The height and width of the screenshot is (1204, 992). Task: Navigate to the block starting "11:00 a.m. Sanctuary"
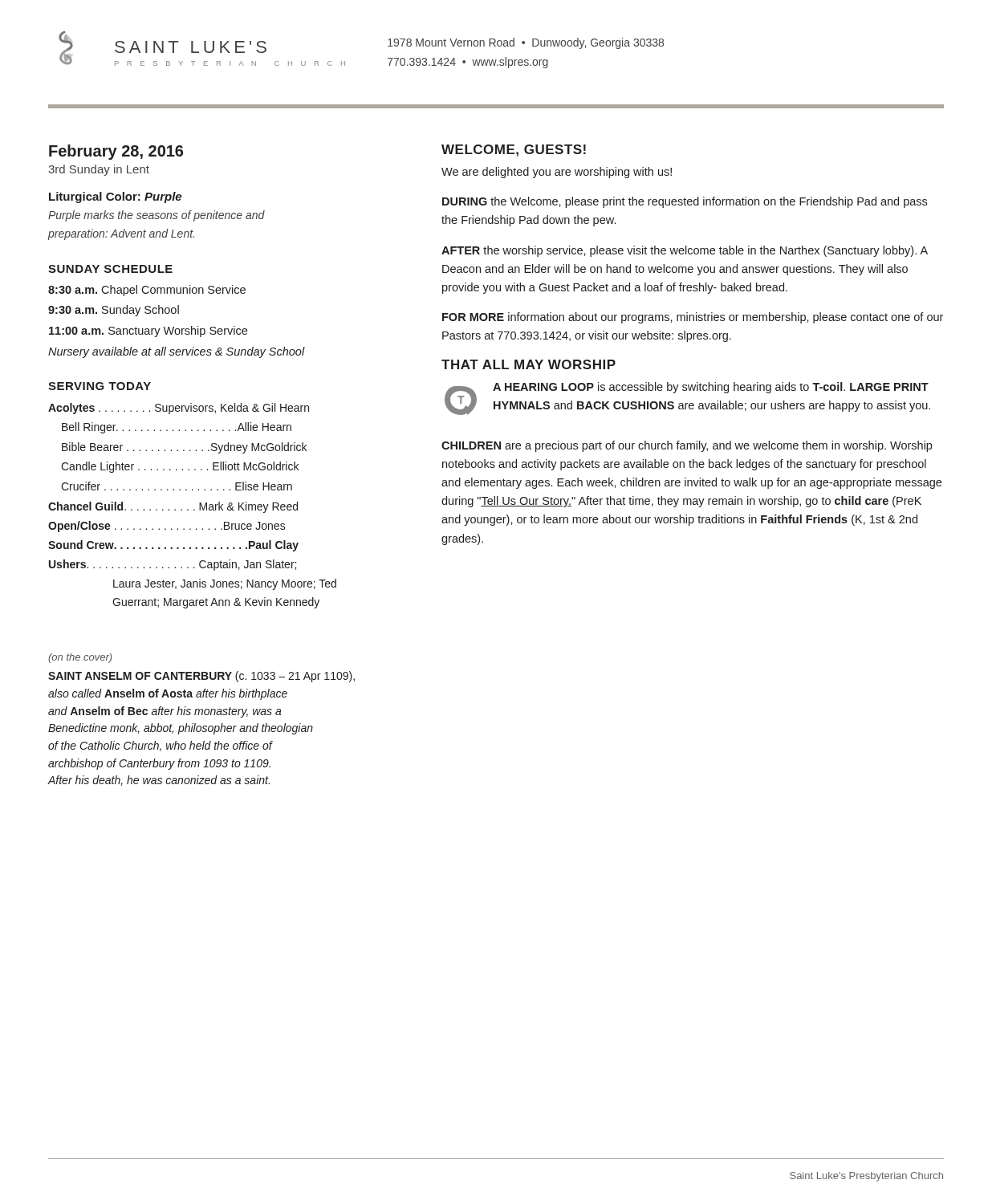(x=148, y=331)
